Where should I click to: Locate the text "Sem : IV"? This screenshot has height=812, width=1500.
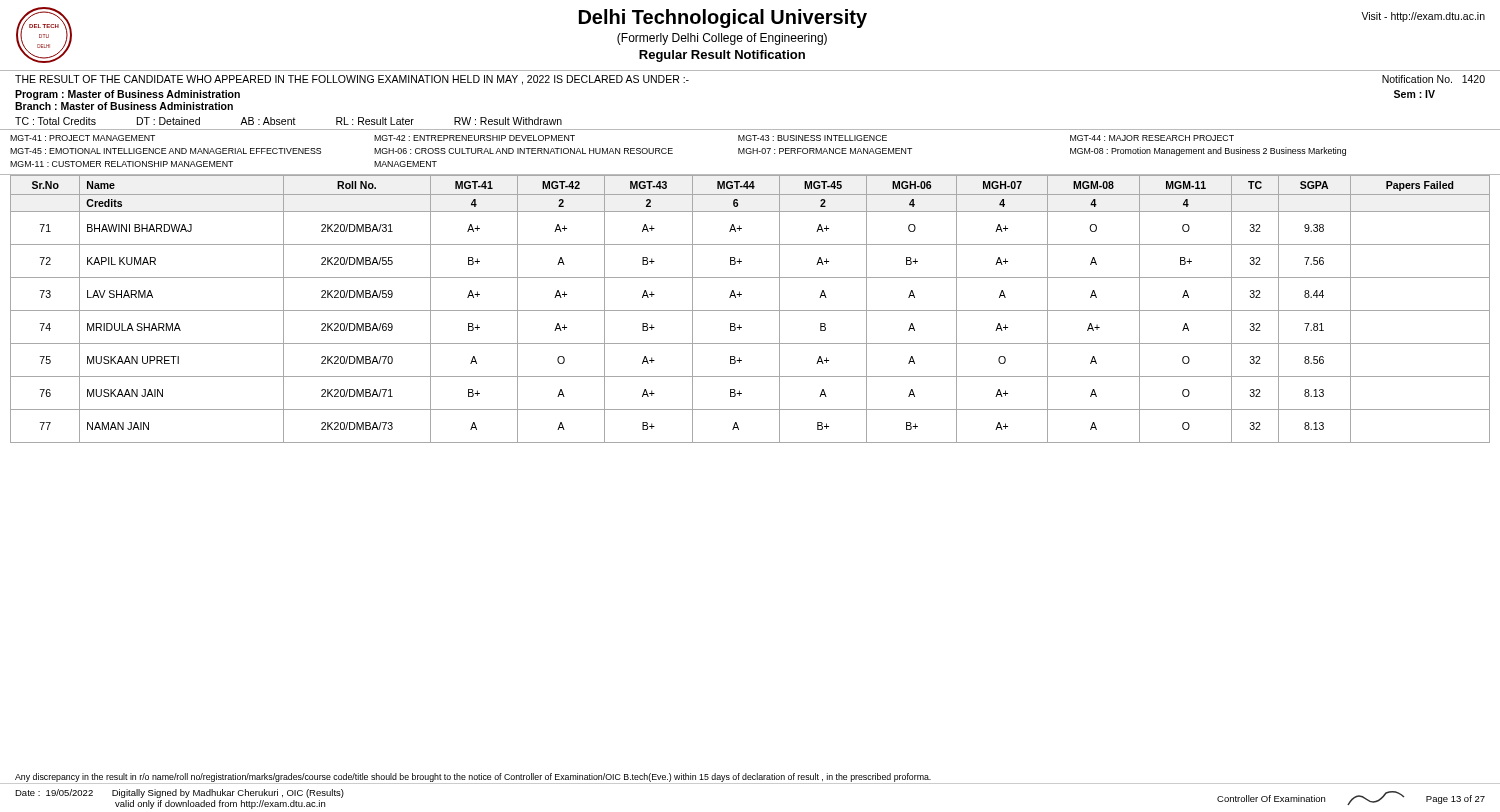pyautogui.click(x=1414, y=94)
